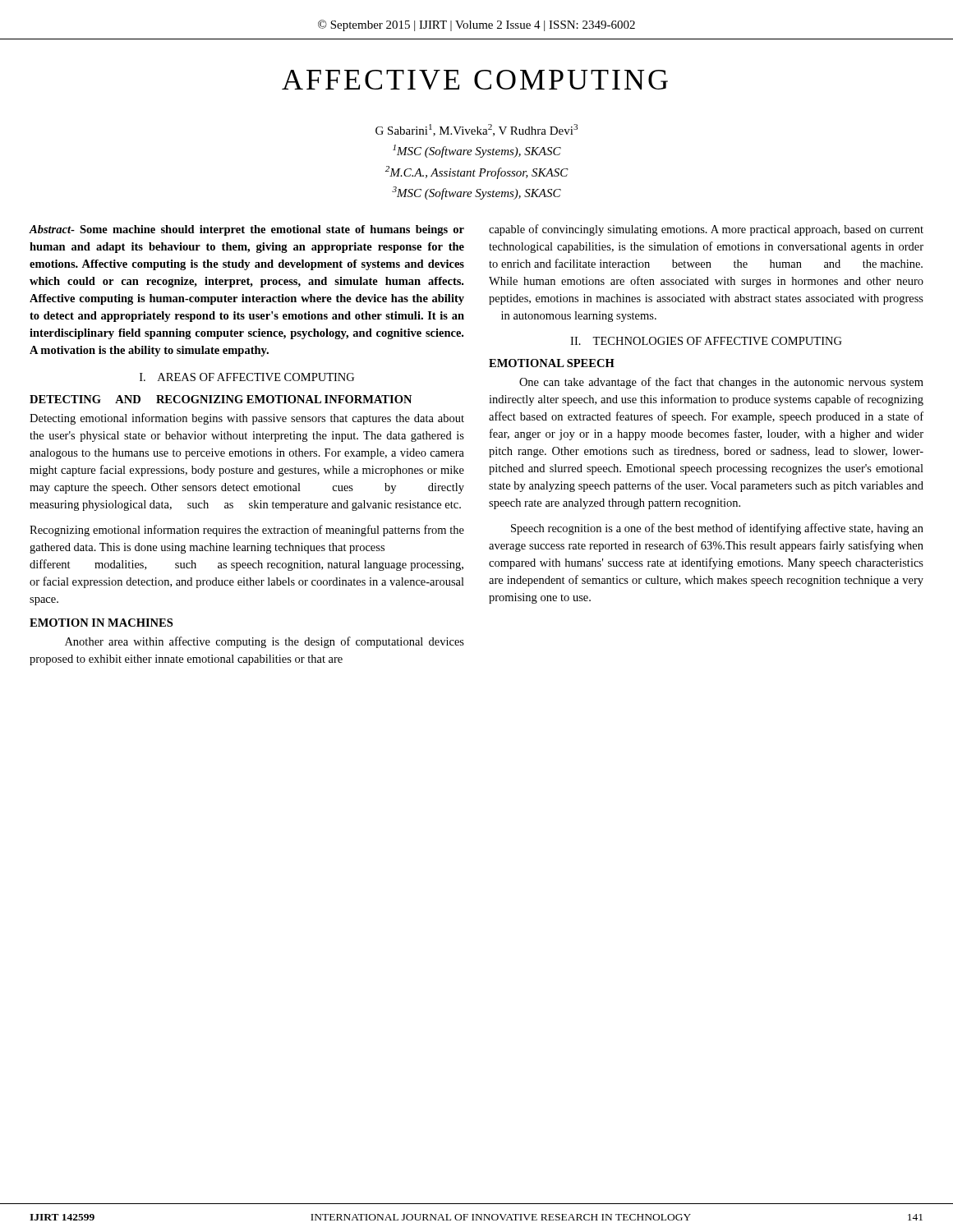
Task: Click on the region starting "Speech recognition is"
Action: pyautogui.click(x=706, y=563)
